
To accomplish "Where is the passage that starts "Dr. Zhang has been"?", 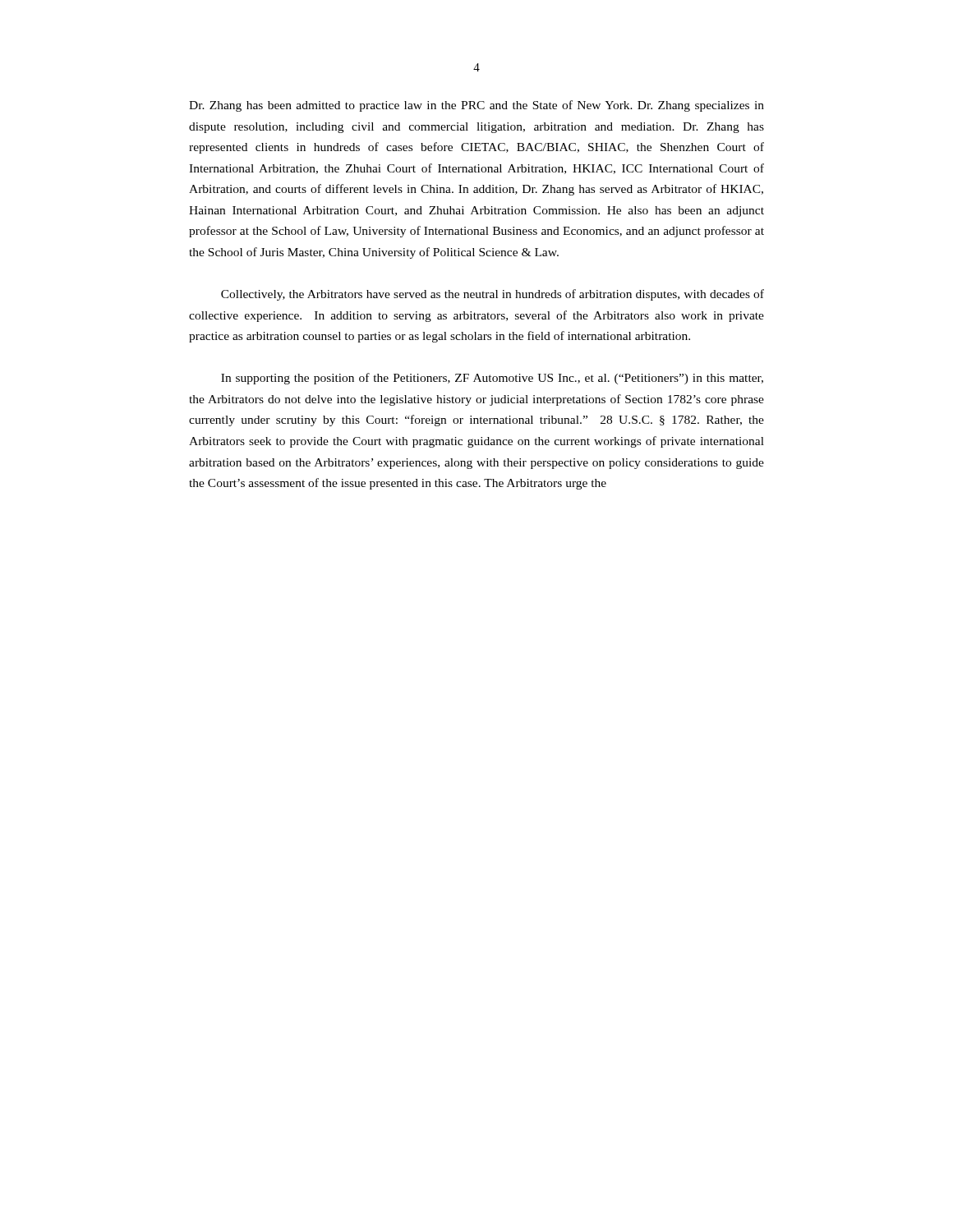I will click(476, 178).
